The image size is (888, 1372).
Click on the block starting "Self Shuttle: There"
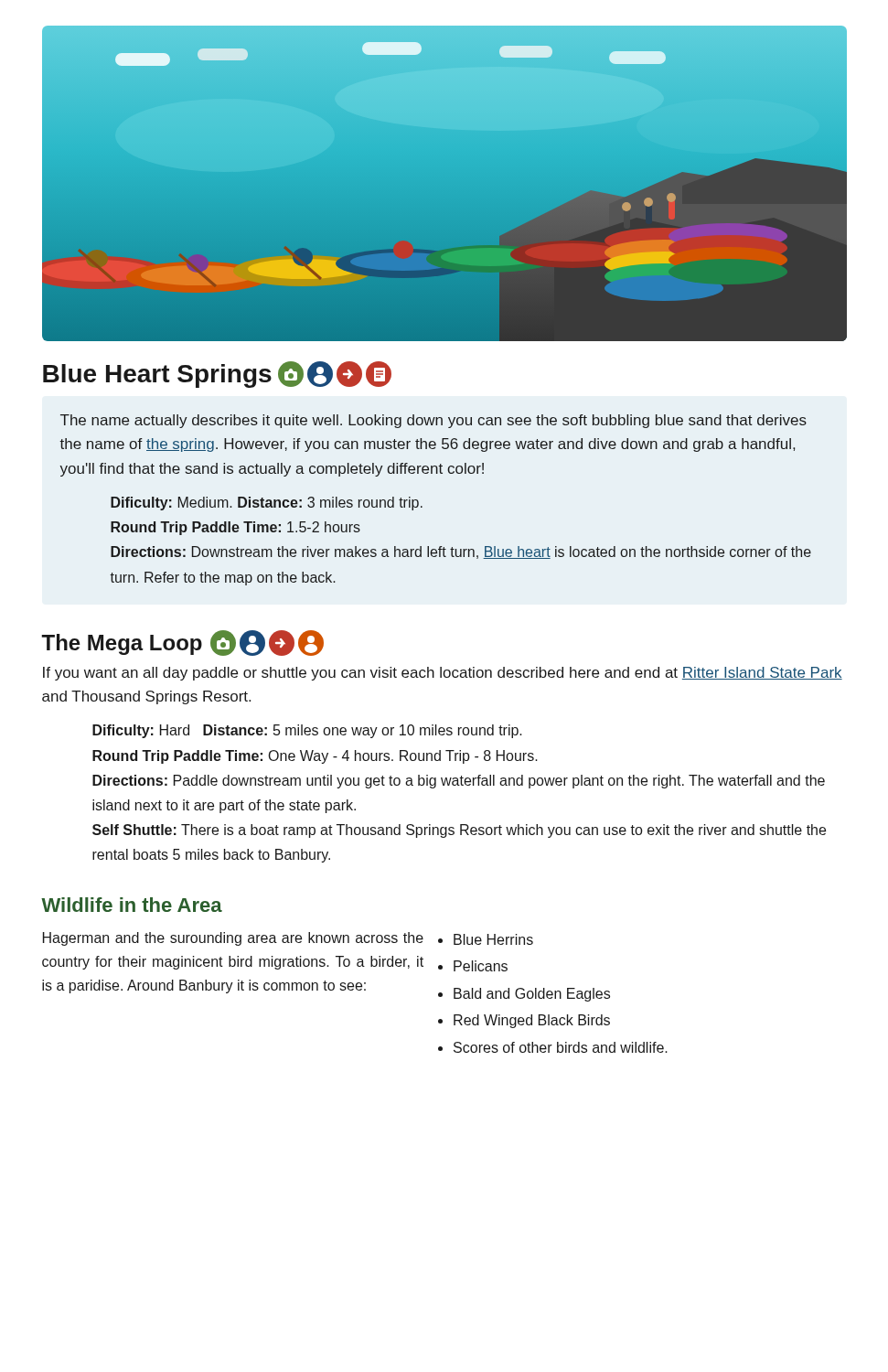[x=459, y=843]
